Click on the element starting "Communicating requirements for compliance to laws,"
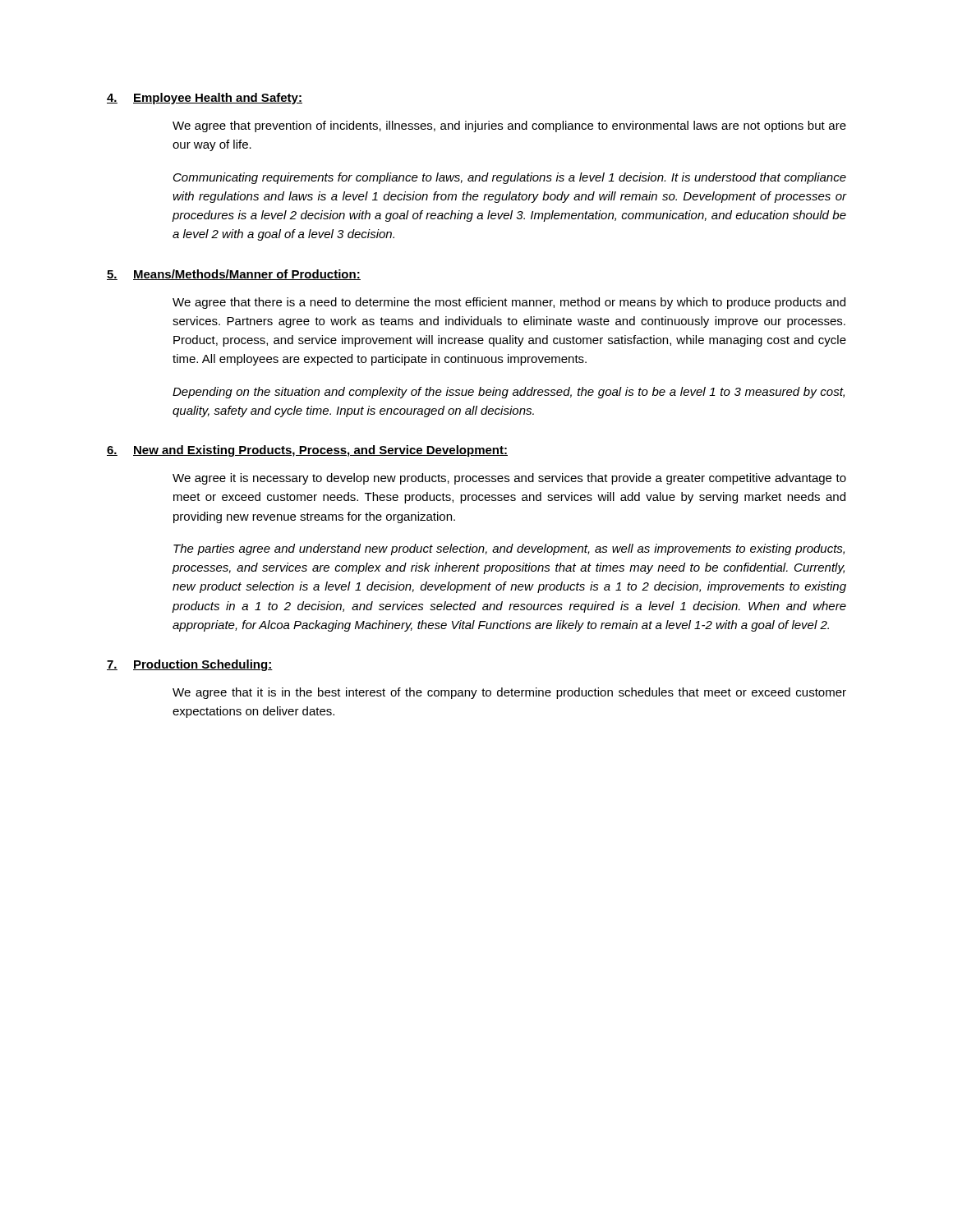 [509, 205]
